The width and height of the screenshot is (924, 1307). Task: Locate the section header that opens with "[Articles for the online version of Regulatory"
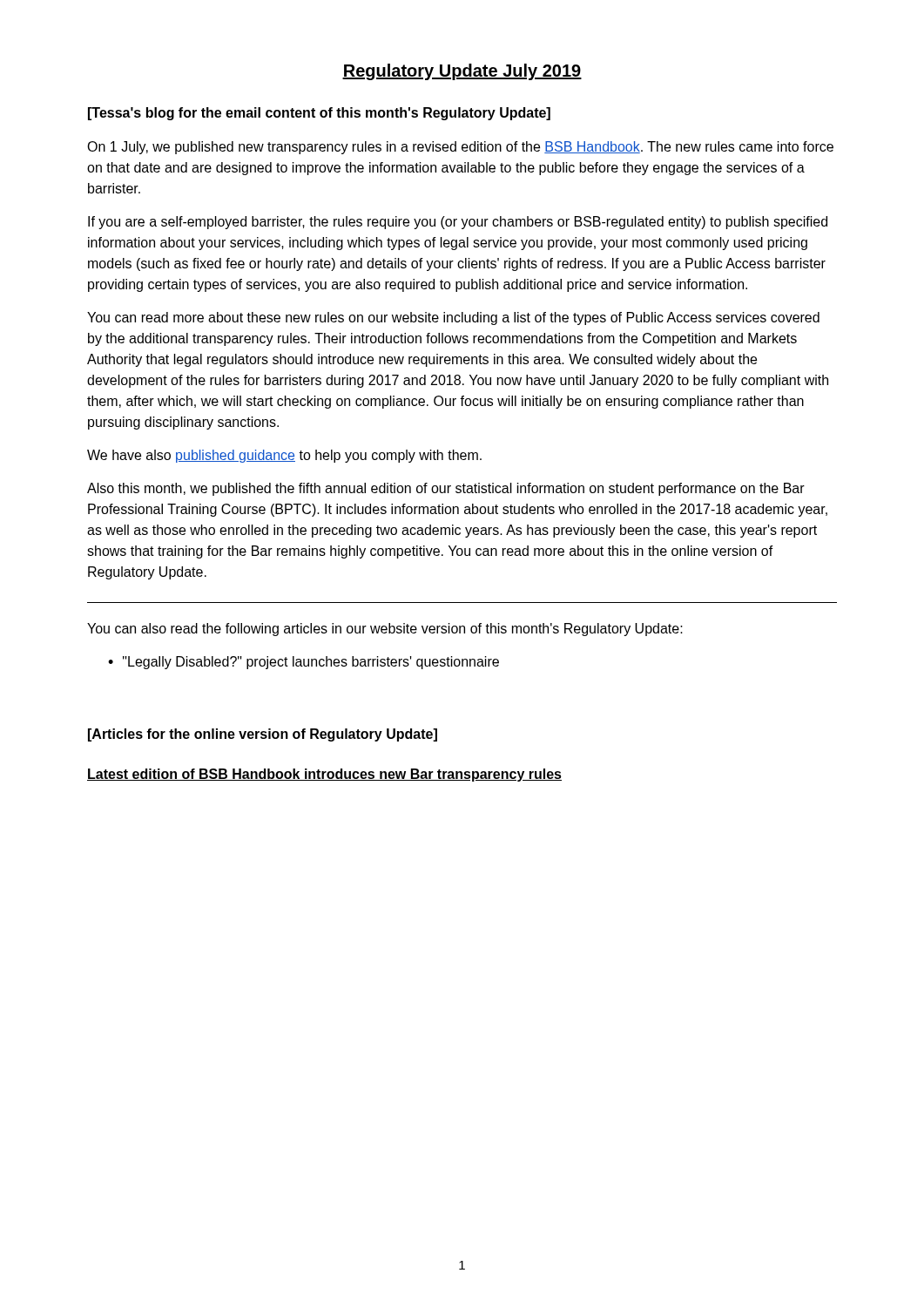click(262, 734)
